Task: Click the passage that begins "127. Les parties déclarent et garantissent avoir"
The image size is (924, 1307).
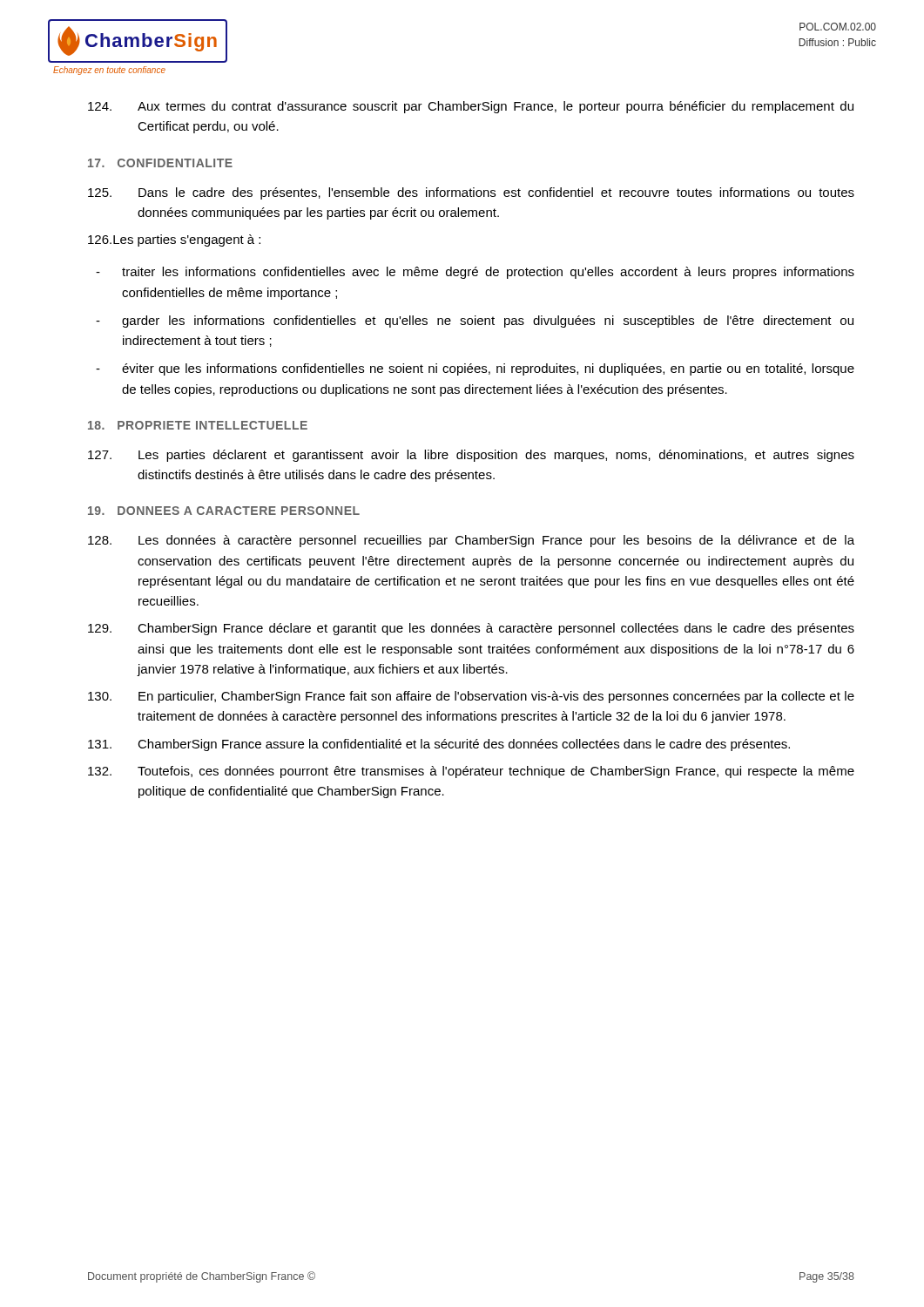Action: point(471,464)
